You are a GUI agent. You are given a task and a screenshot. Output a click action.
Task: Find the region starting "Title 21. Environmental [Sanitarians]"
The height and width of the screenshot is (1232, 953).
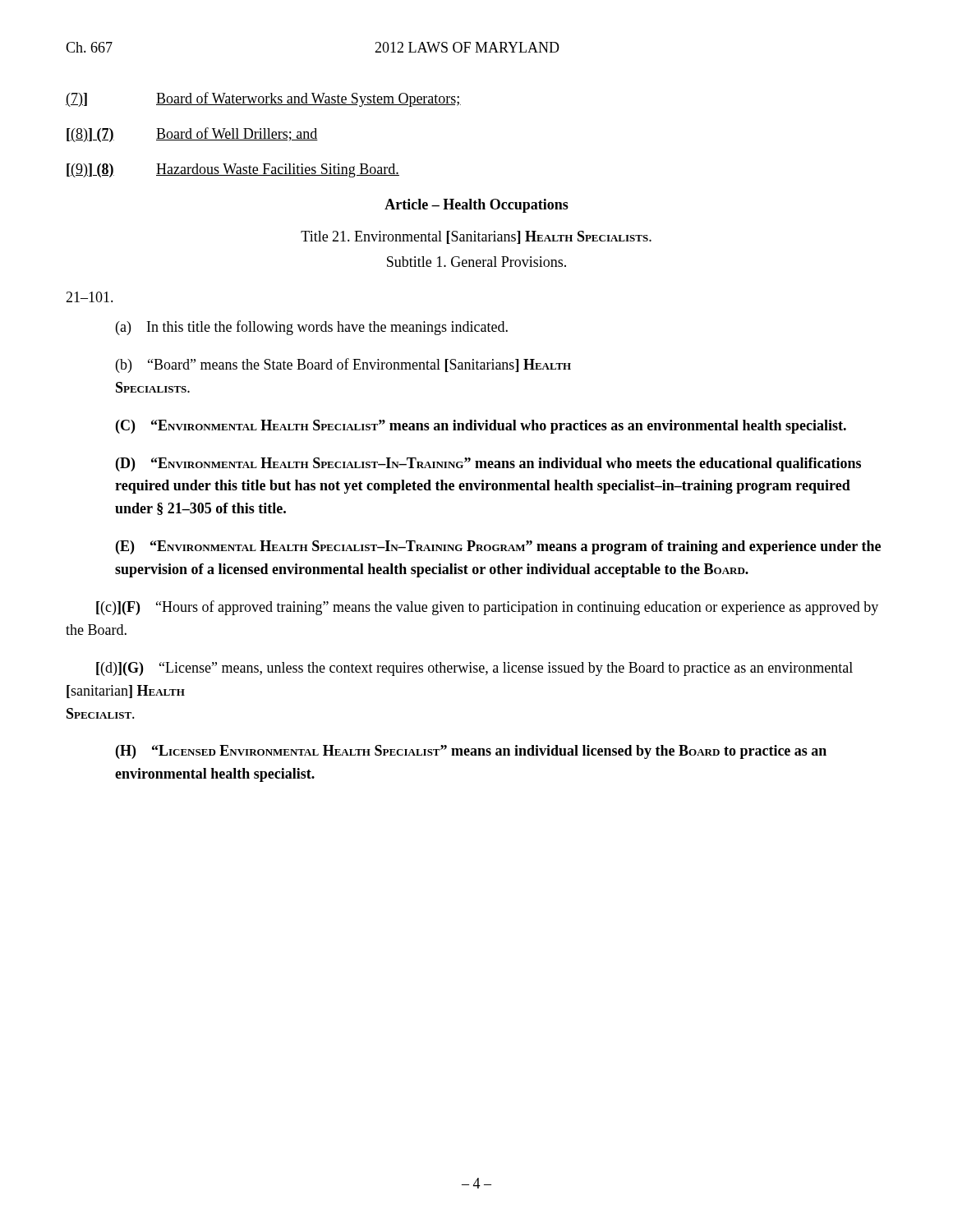[476, 237]
